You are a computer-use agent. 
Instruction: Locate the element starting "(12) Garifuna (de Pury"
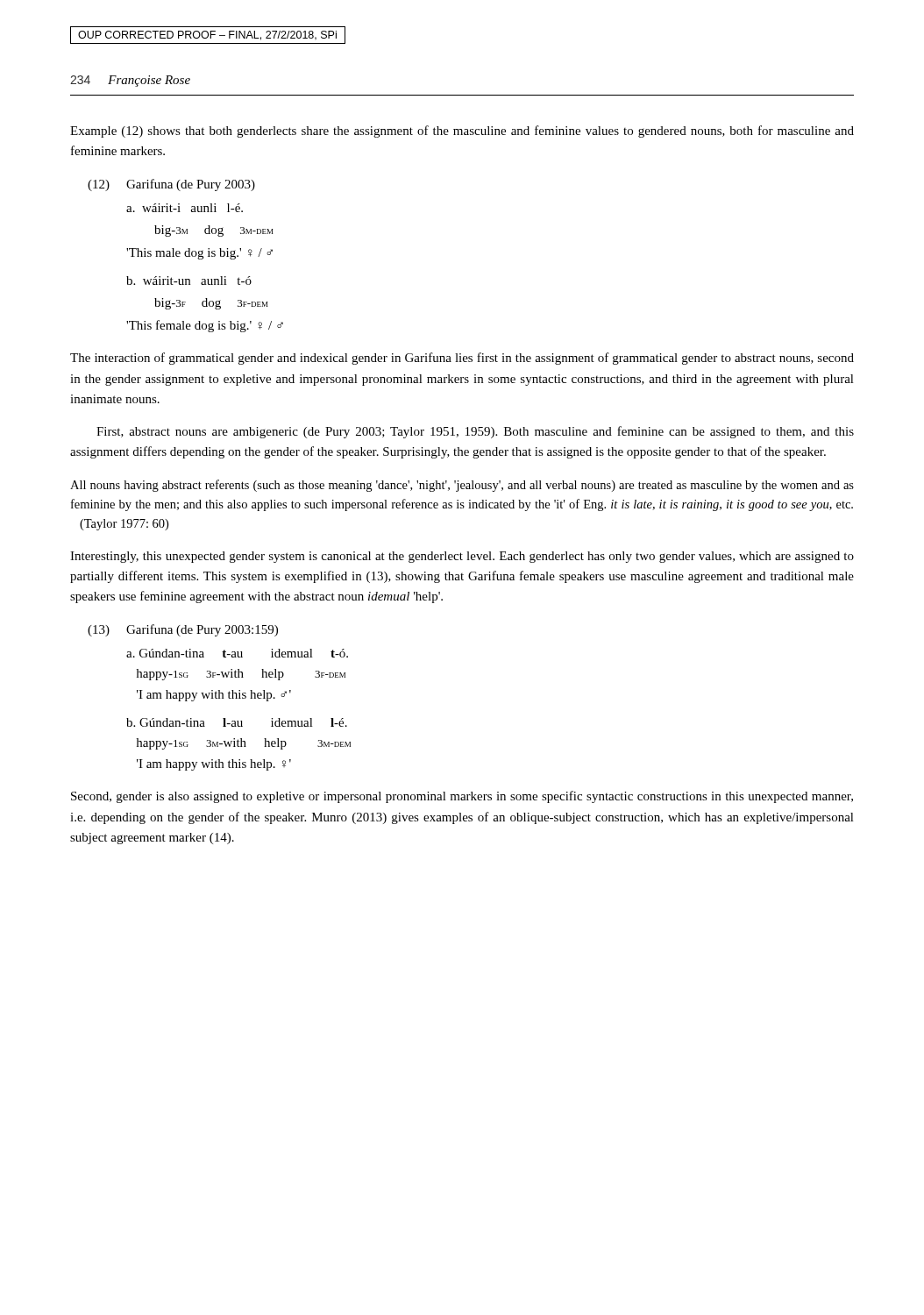[171, 185]
